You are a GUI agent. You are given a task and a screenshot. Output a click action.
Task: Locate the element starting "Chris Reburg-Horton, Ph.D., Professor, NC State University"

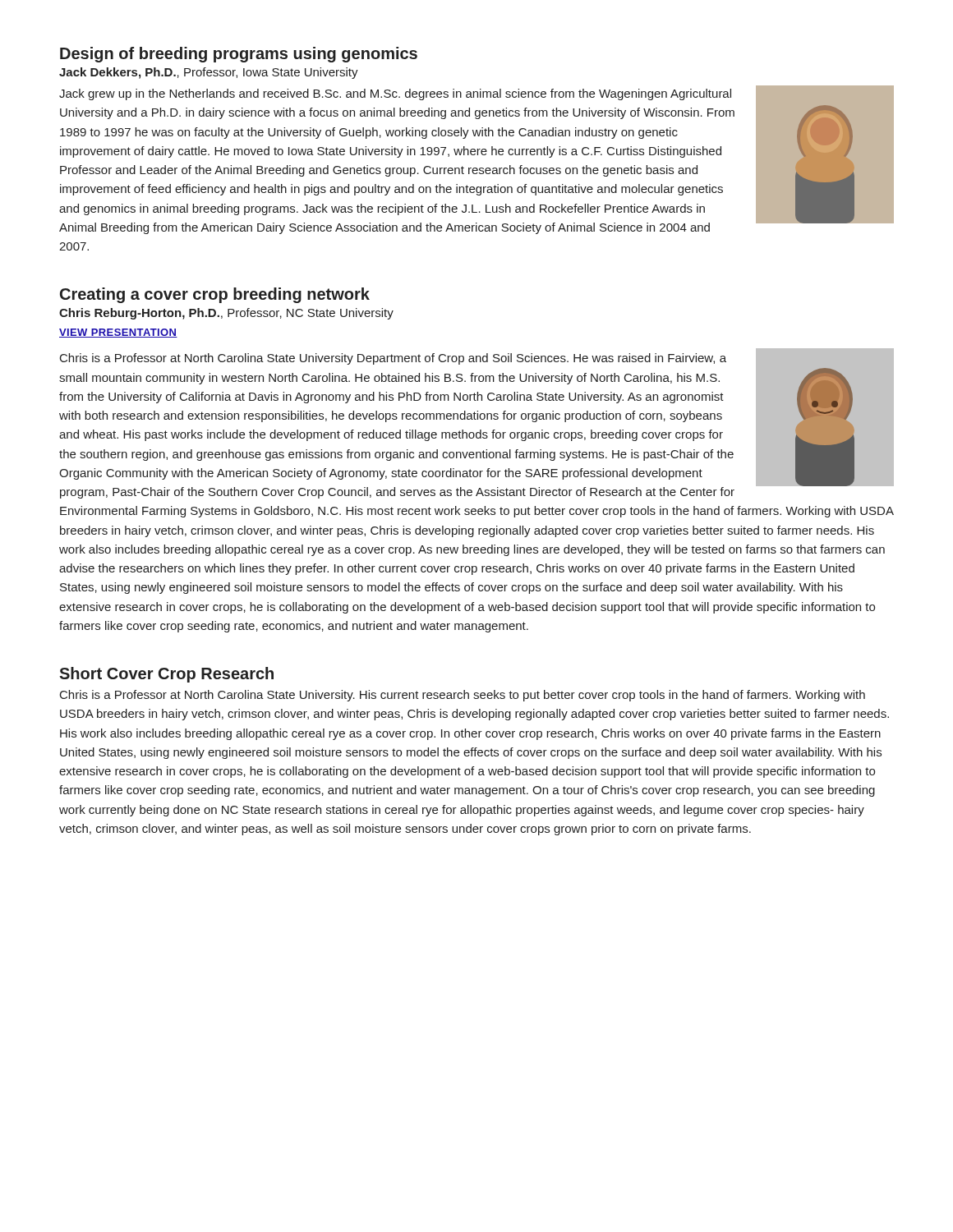pos(226,313)
